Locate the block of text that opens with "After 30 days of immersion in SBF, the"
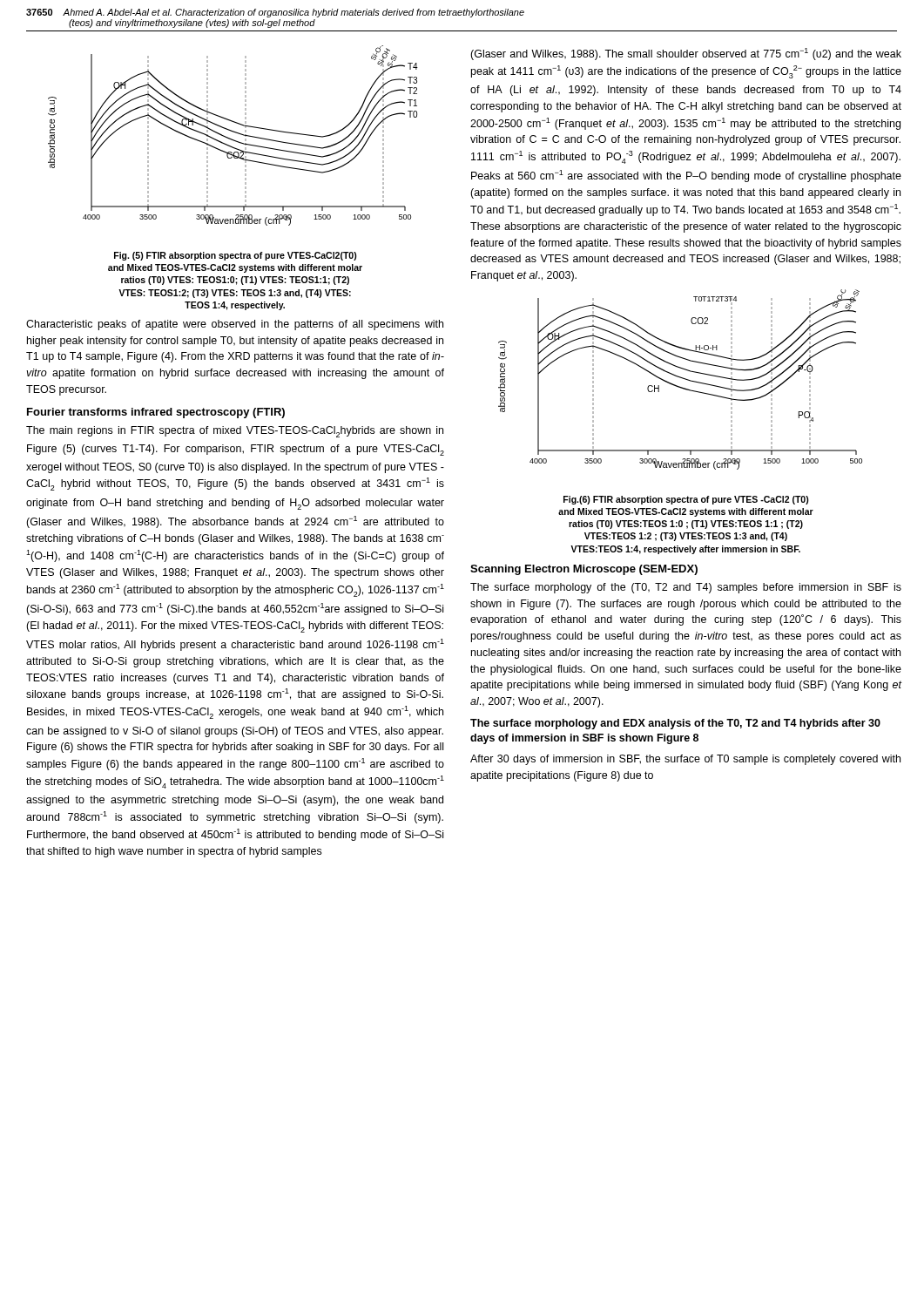Viewport: 924px width, 1307px height. point(686,767)
